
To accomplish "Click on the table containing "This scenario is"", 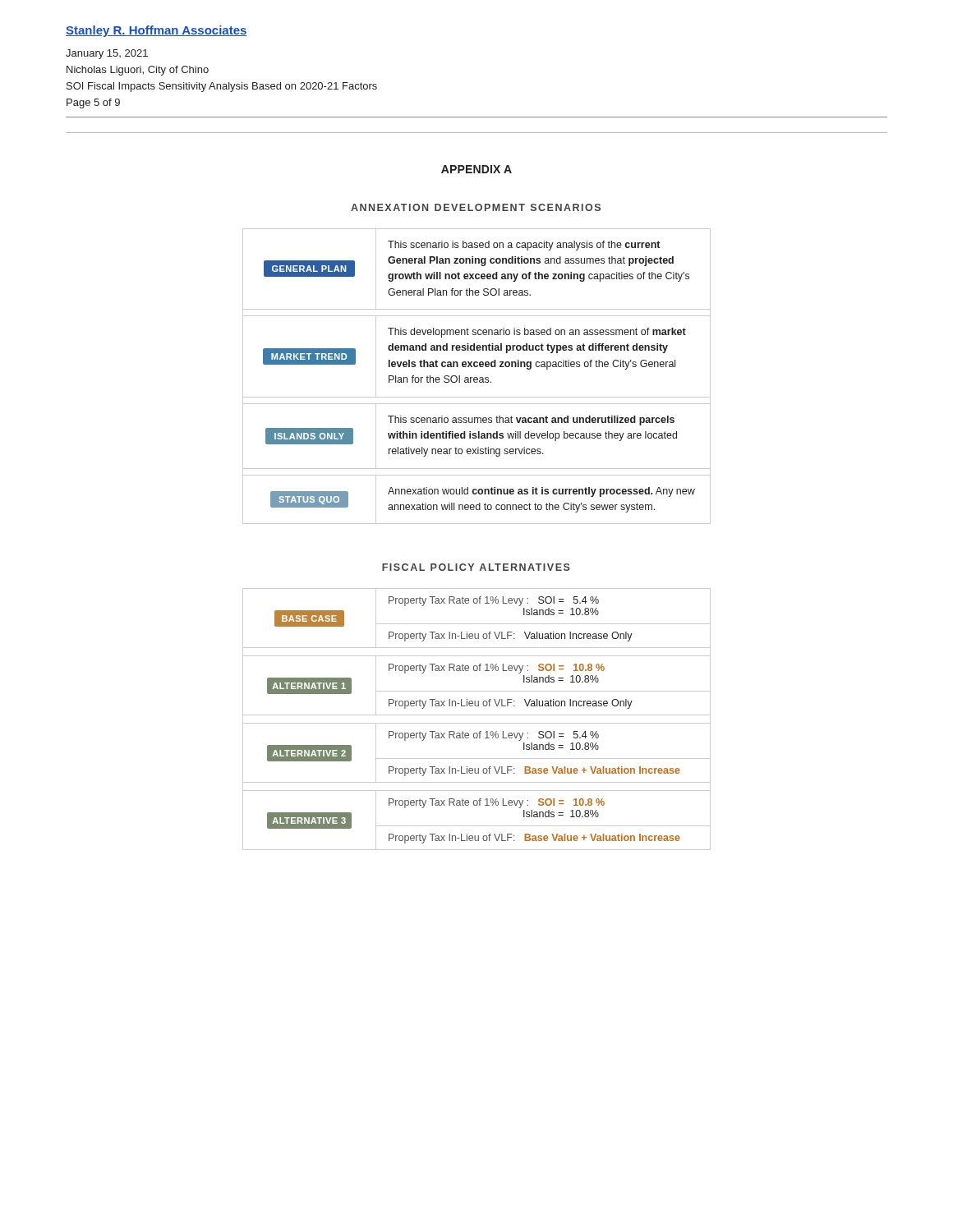I will (x=476, y=376).
